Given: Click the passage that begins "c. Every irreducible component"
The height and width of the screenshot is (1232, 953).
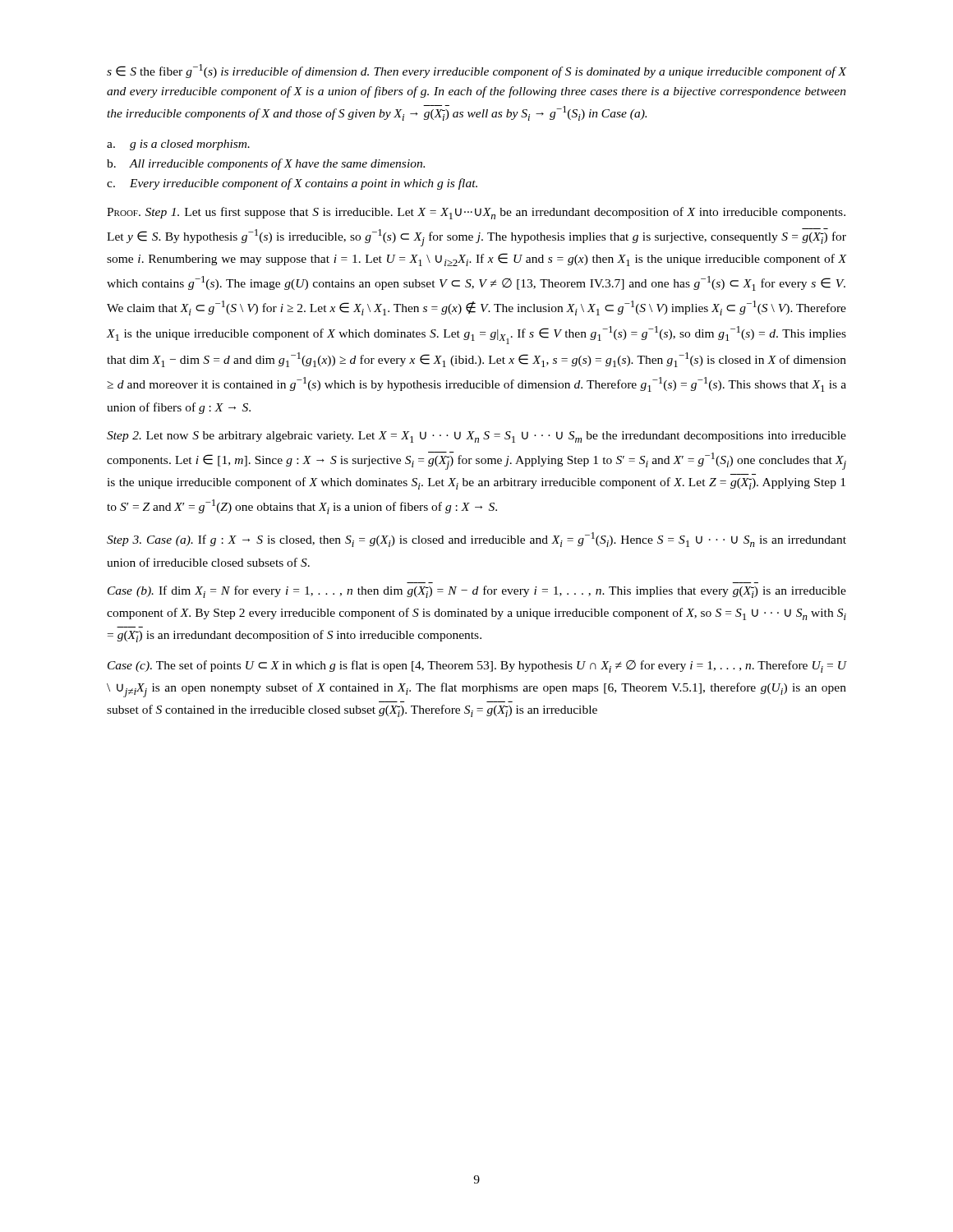Looking at the screenshot, I should (x=476, y=184).
